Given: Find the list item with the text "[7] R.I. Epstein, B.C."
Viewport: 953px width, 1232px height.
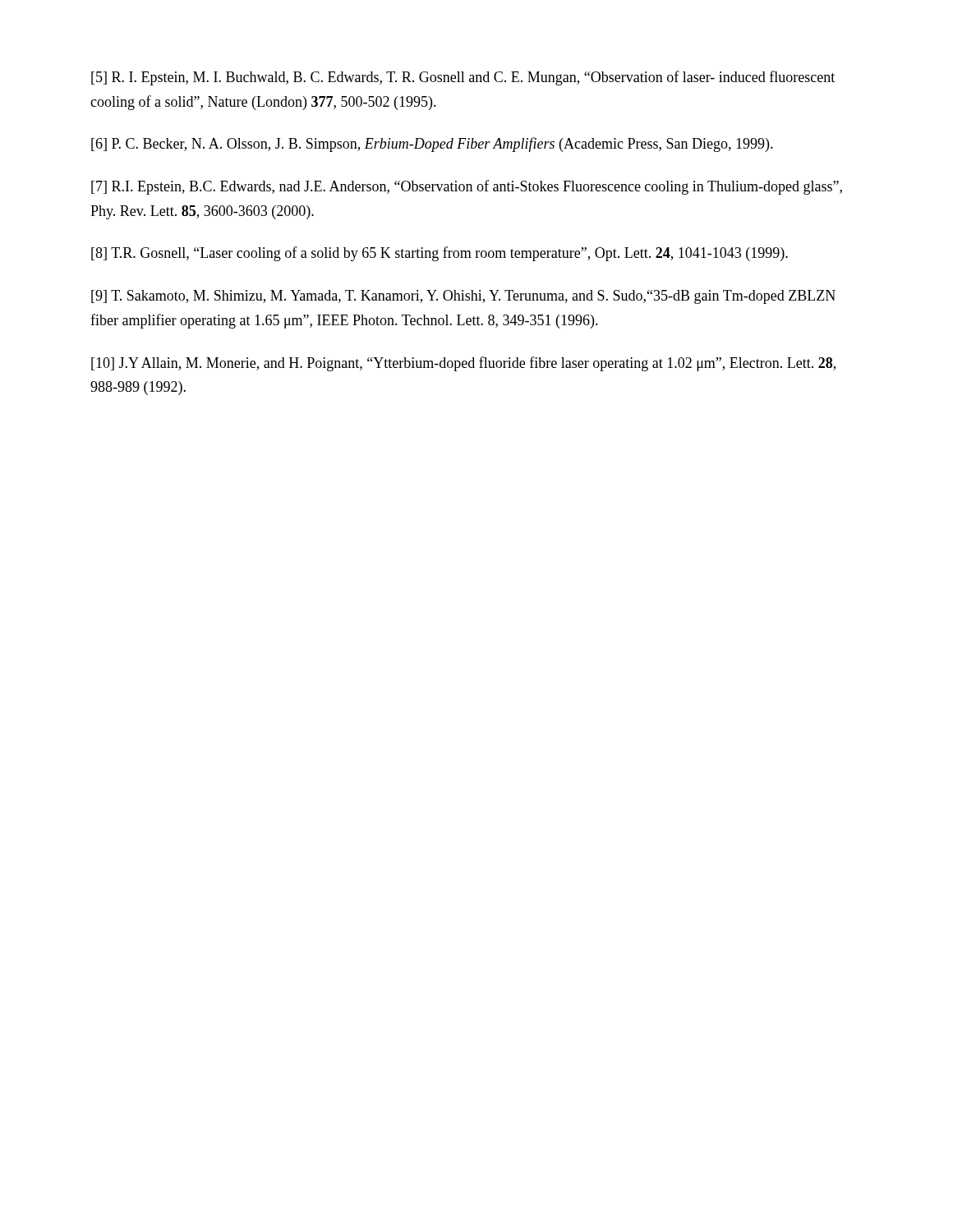Looking at the screenshot, I should tap(467, 199).
